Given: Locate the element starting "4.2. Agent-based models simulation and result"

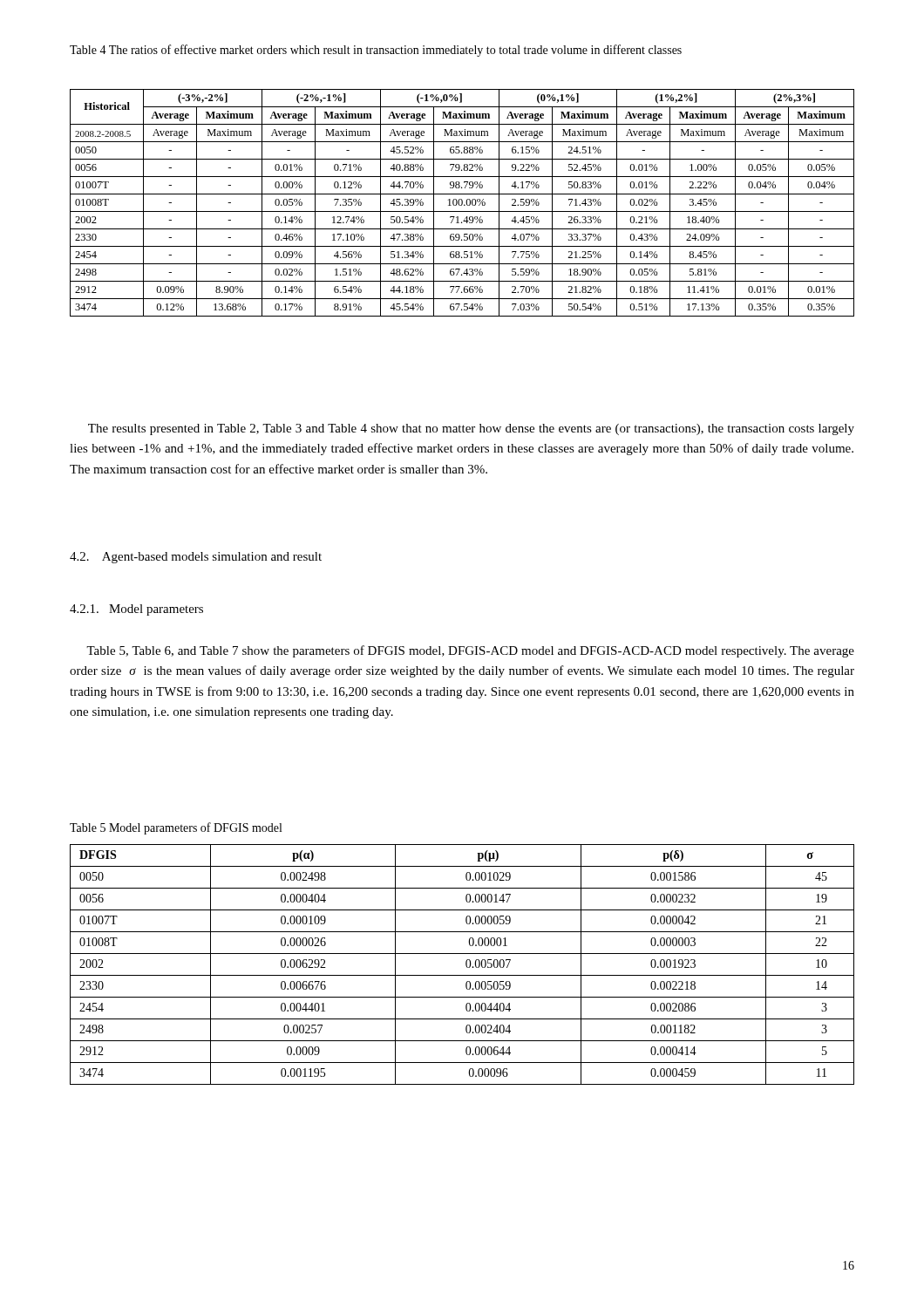Looking at the screenshot, I should pyautogui.click(x=196, y=556).
